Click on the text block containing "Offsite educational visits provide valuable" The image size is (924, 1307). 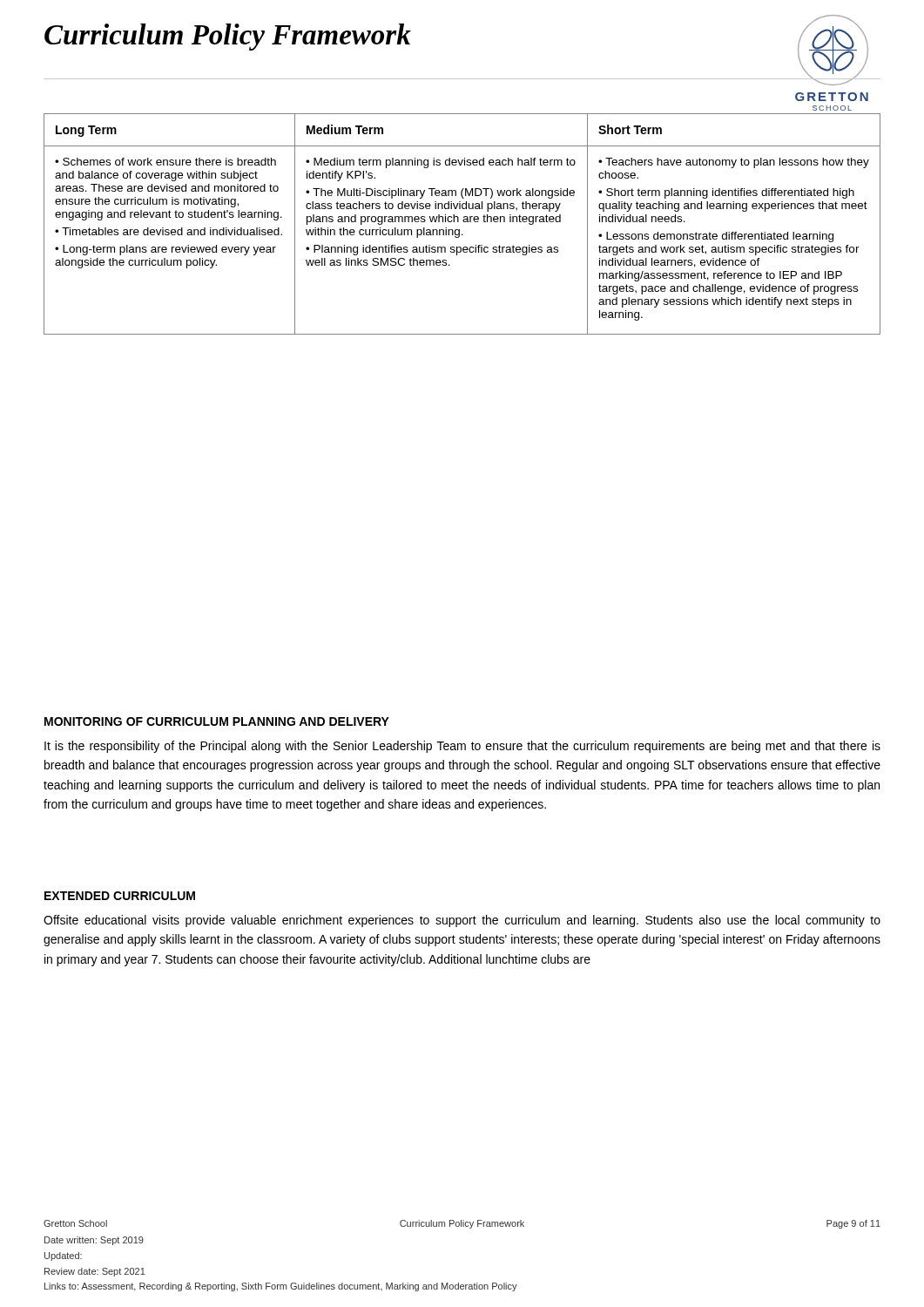[462, 940]
